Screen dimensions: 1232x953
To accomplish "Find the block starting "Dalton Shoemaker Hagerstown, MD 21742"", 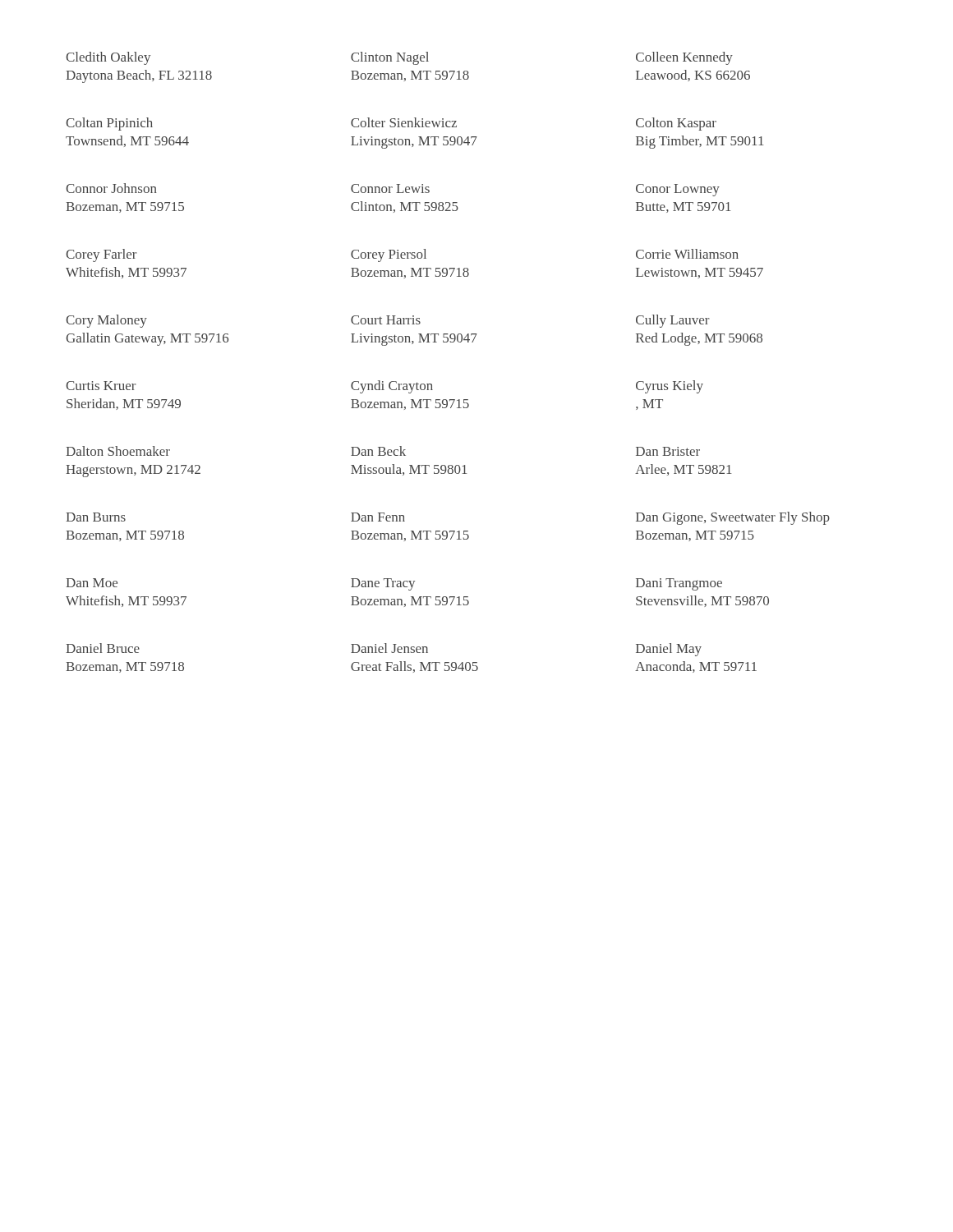I will tap(192, 461).
